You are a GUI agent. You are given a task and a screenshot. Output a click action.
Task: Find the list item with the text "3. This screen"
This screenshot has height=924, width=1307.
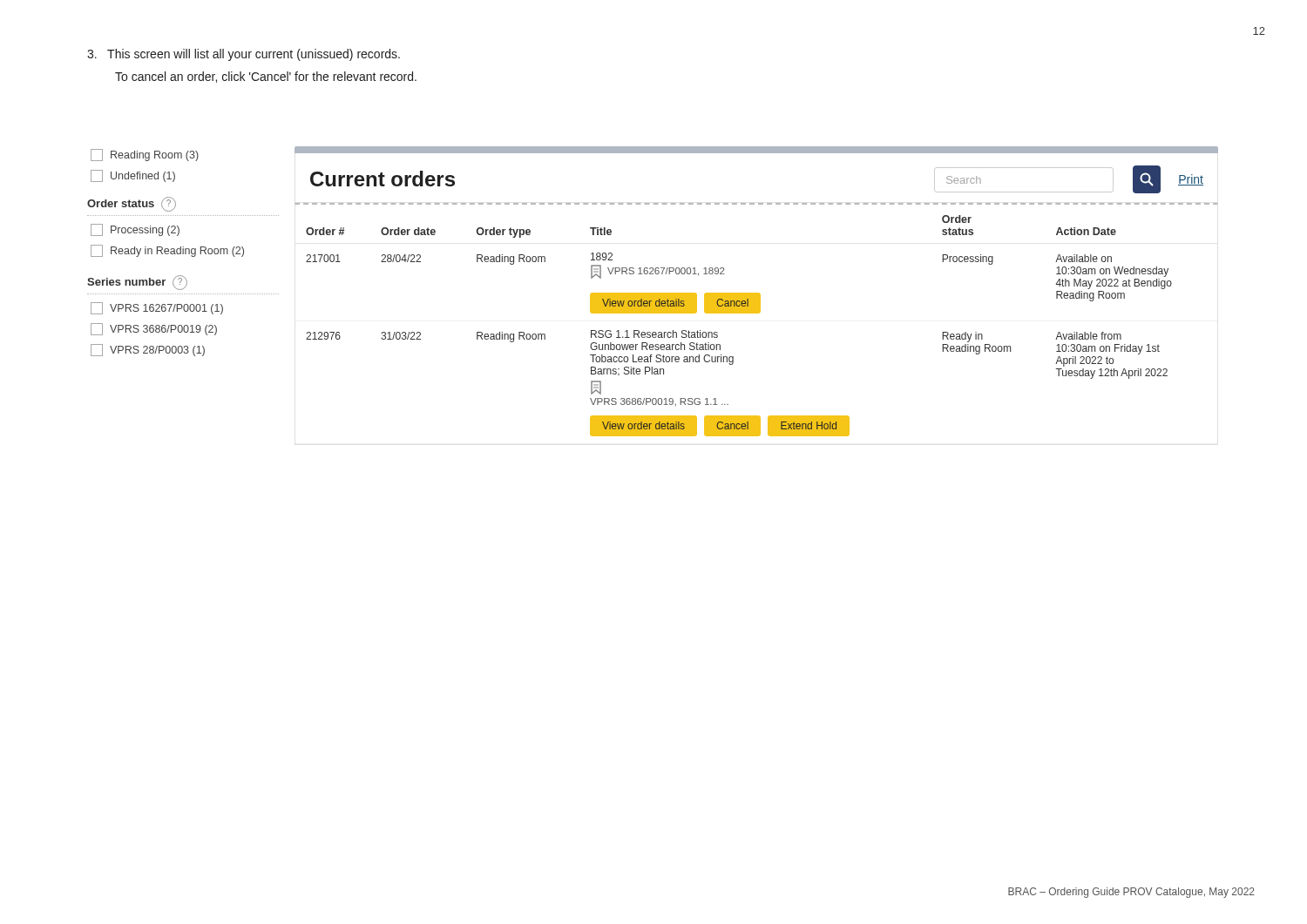coord(244,54)
